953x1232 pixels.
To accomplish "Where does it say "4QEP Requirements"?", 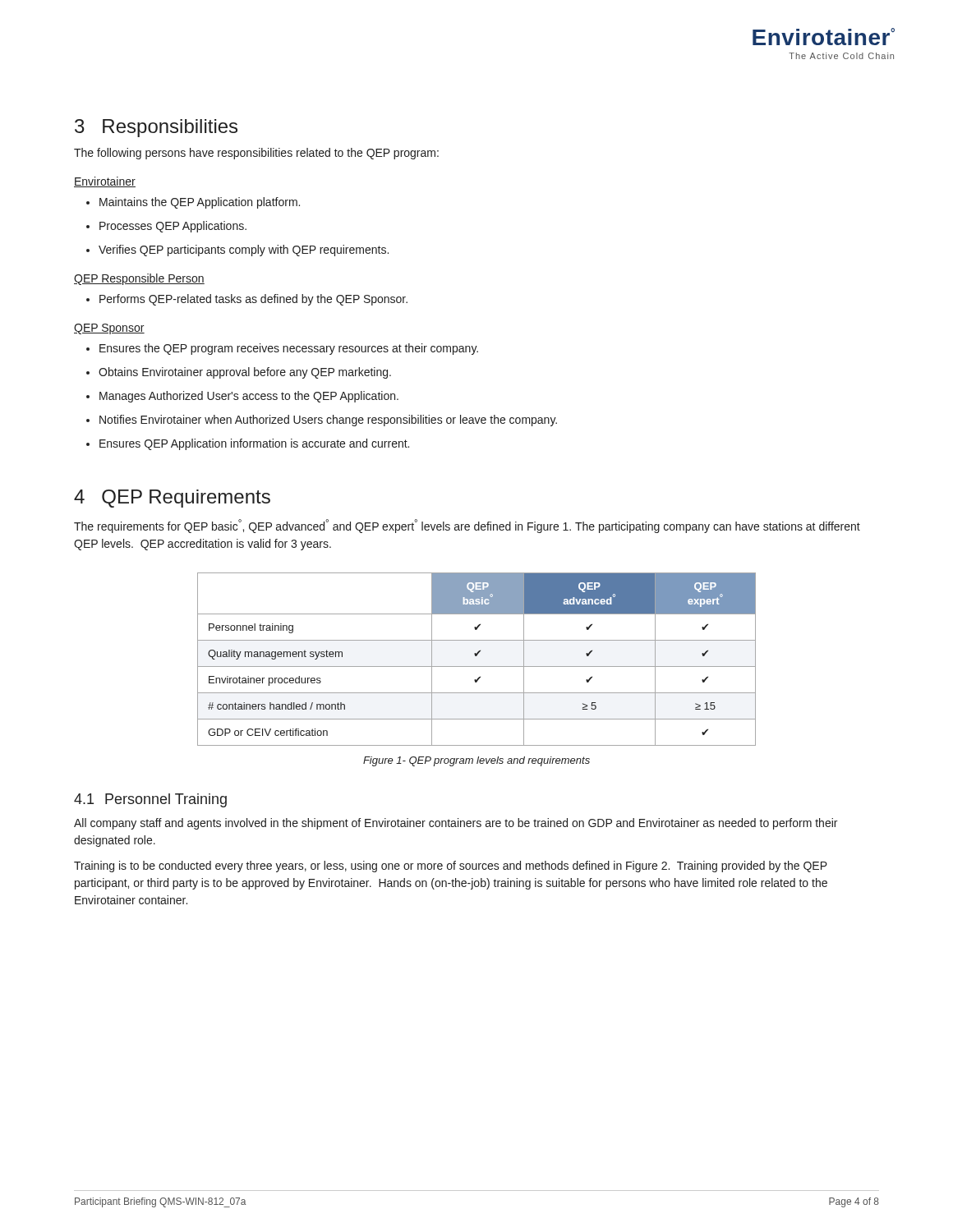I will coord(172,499).
